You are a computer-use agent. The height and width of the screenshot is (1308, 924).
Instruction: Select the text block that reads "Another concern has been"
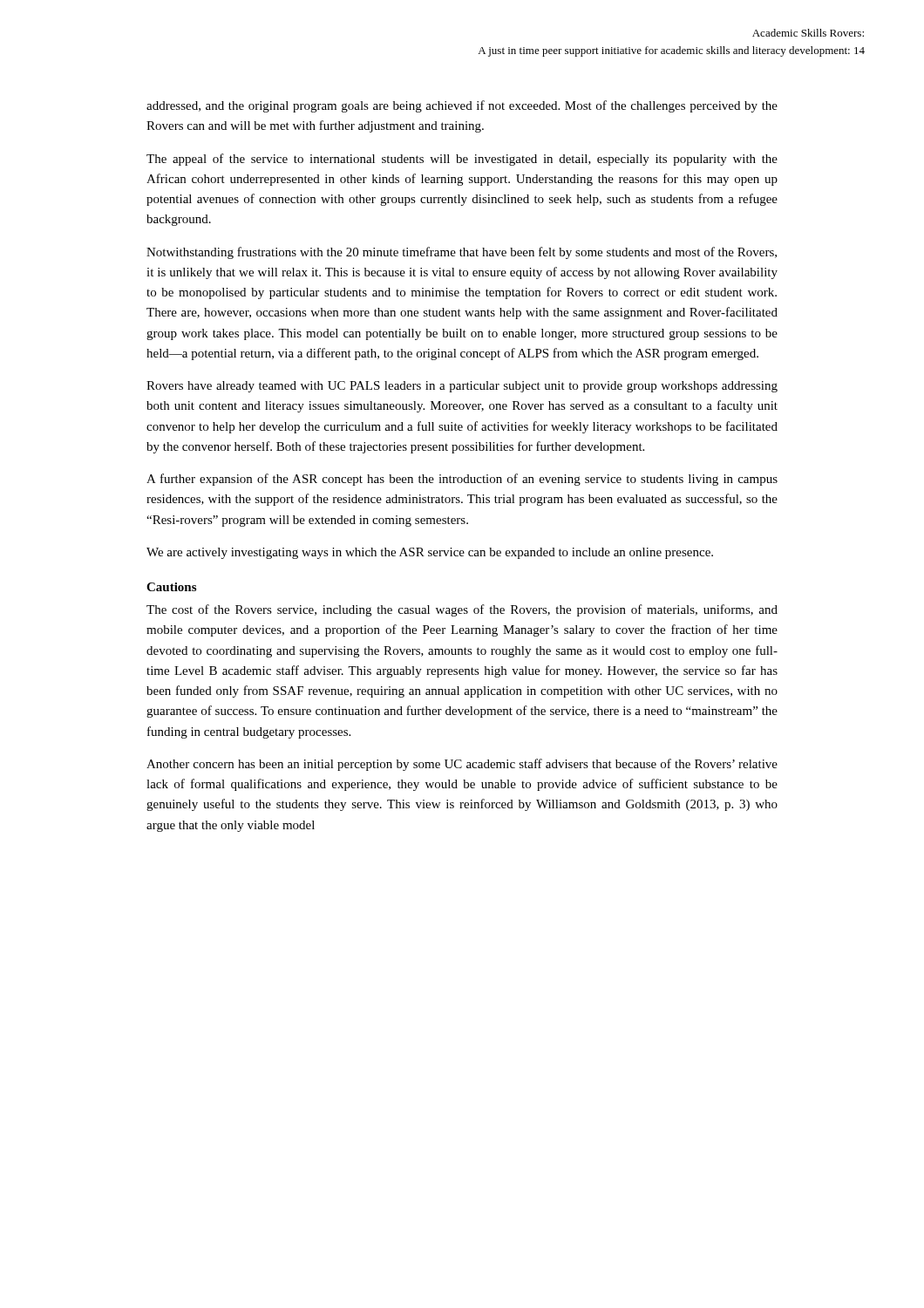click(x=462, y=794)
